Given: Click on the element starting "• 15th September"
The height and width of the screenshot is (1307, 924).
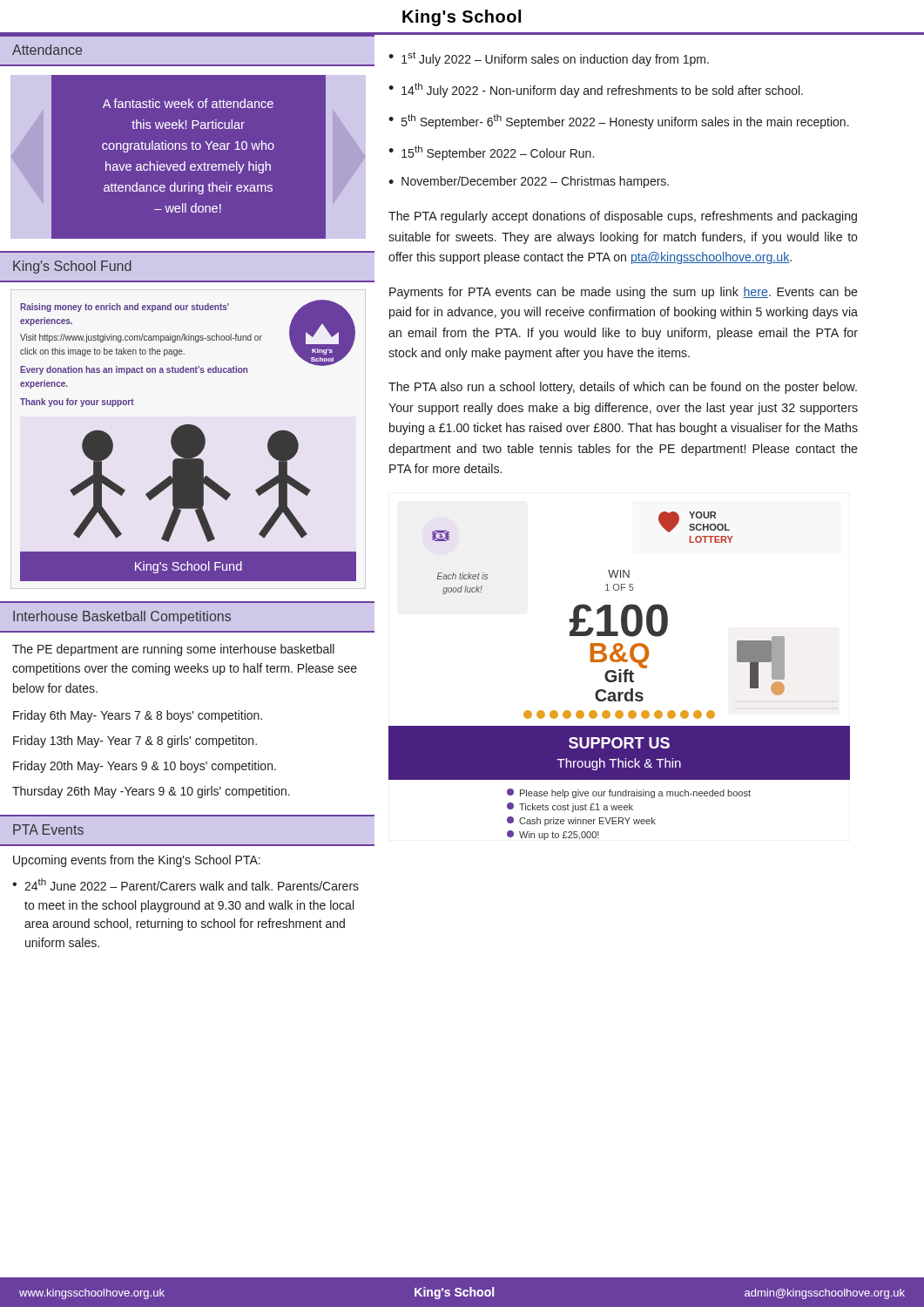Looking at the screenshot, I should coord(492,152).
